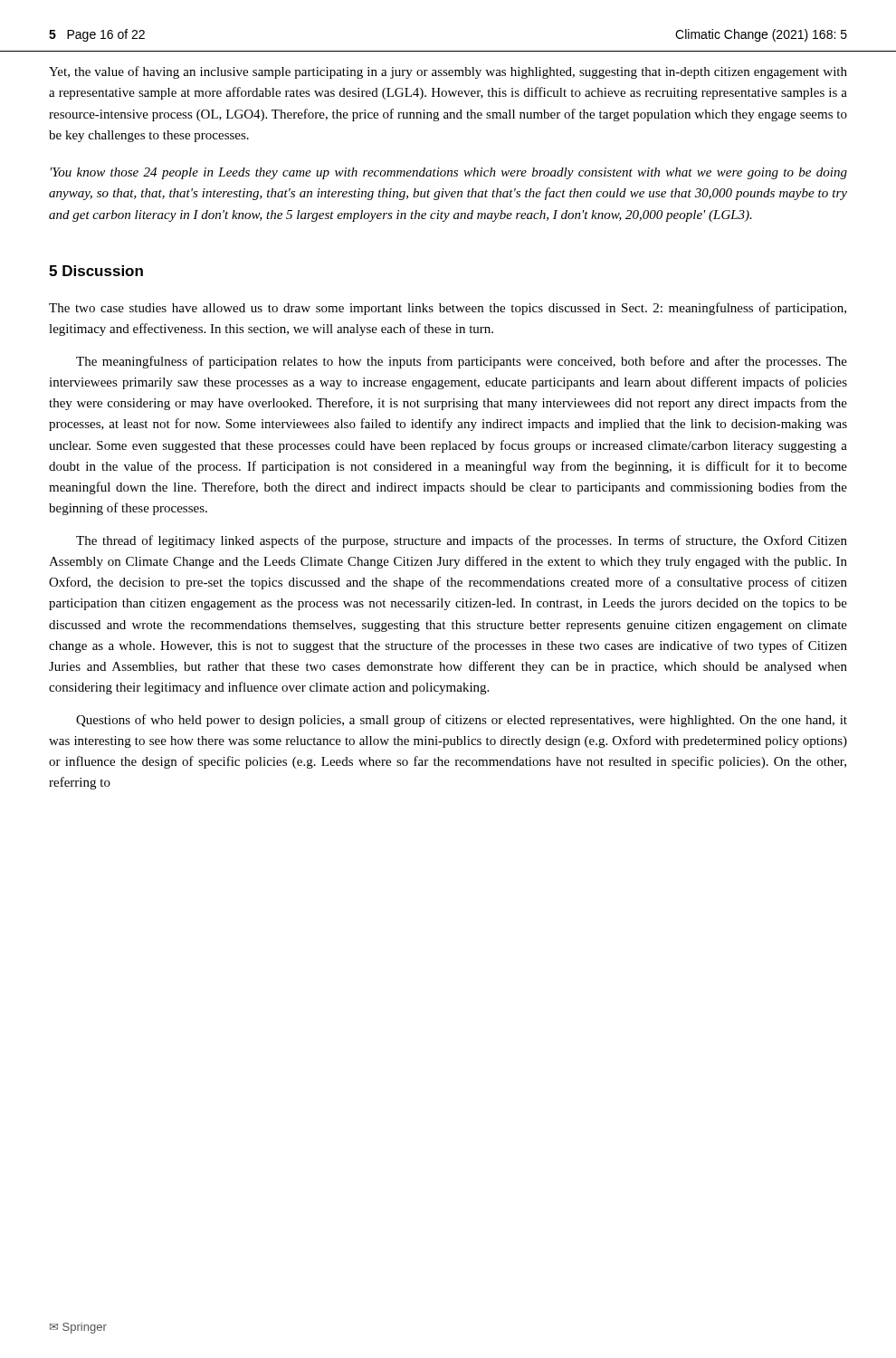896x1358 pixels.
Task: Click on the text block that says "The two case studies have allowed us to"
Action: pos(448,546)
